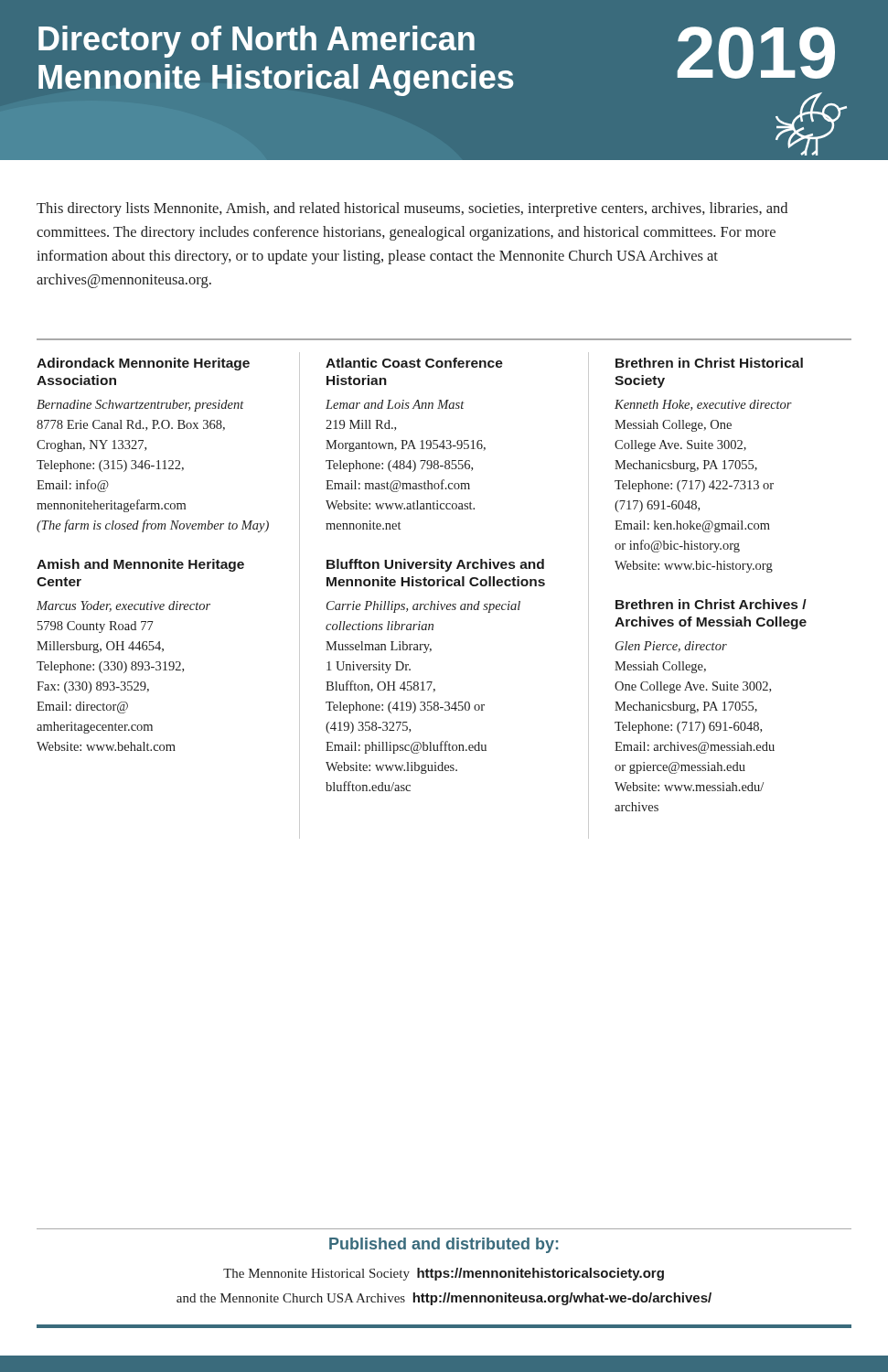The image size is (888, 1372).
Task: Find the element starting "Carrie Phillips, archives and special"
Action: pos(423,696)
